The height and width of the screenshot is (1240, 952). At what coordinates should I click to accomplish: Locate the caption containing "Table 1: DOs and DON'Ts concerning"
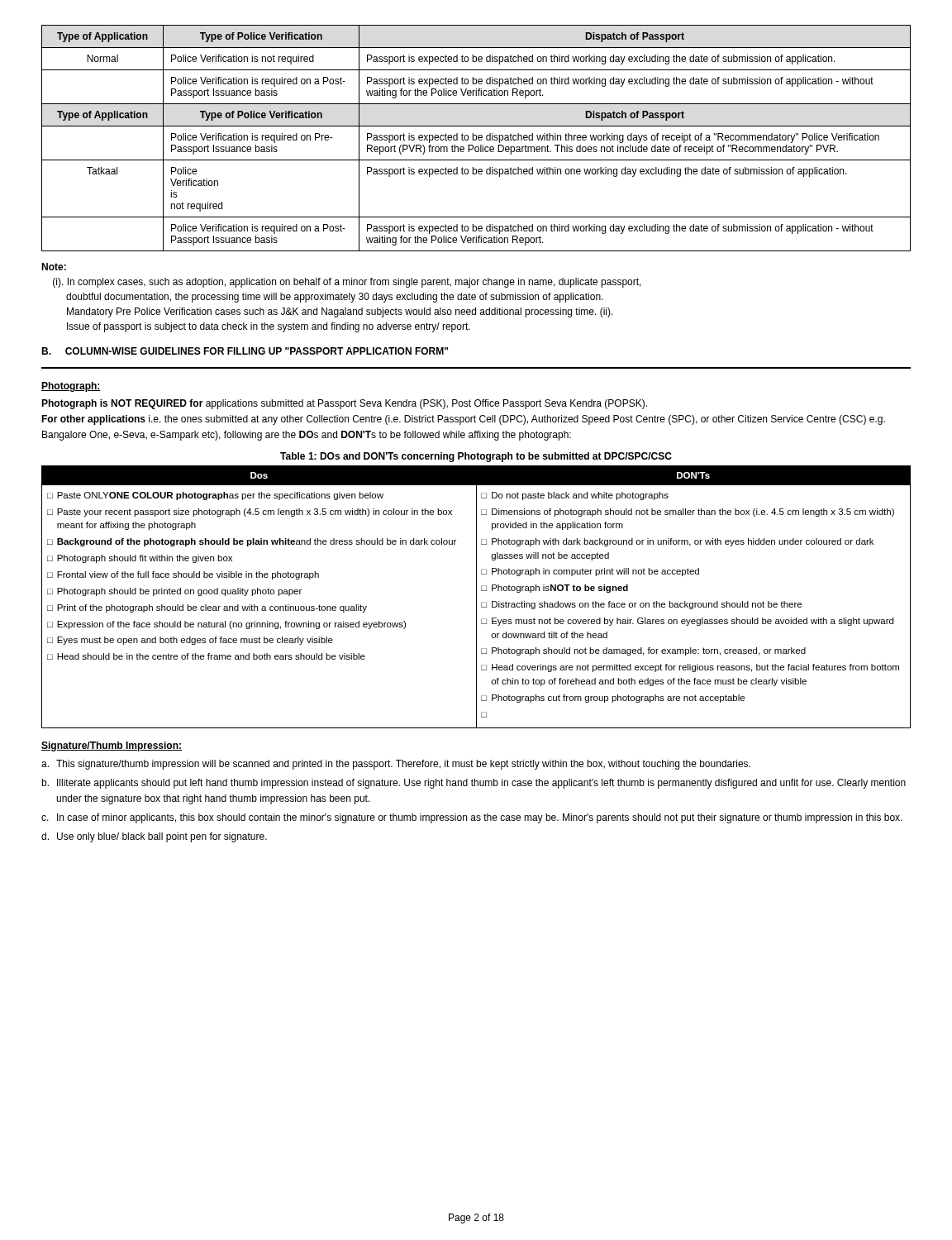click(476, 456)
